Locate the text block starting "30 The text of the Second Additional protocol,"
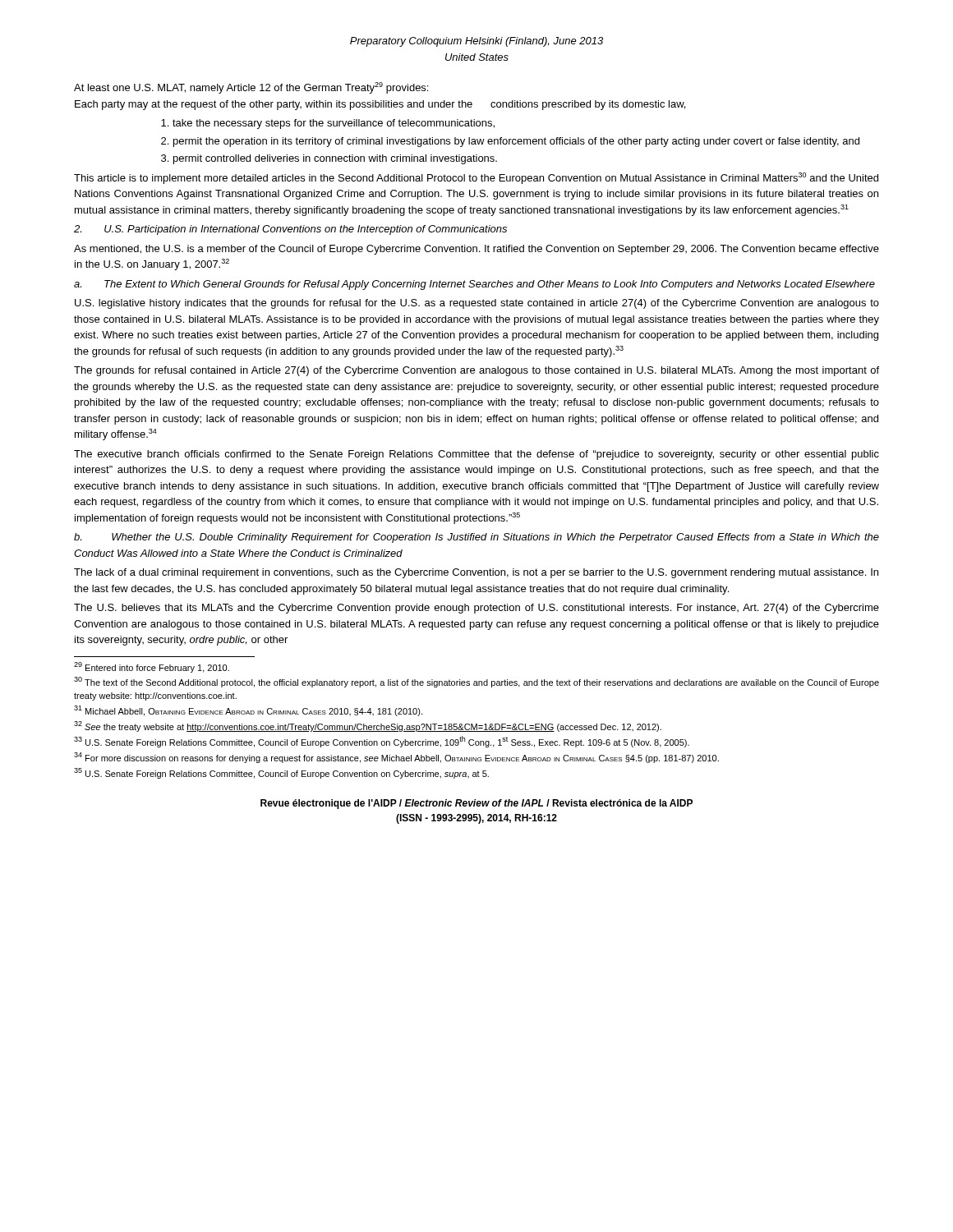 tap(476, 689)
